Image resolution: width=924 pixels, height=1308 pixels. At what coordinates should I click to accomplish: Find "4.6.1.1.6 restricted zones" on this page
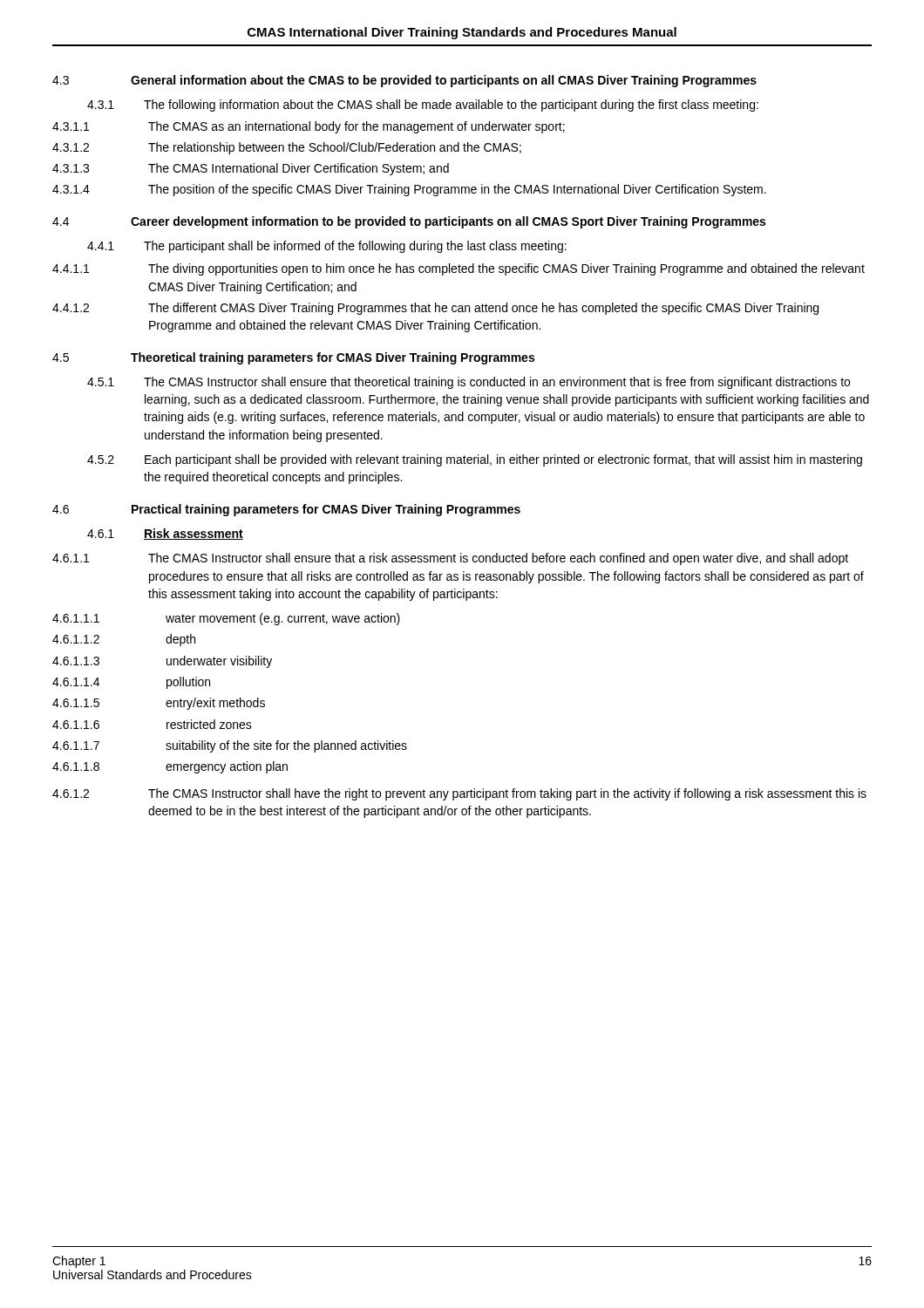click(x=76, y=724)
